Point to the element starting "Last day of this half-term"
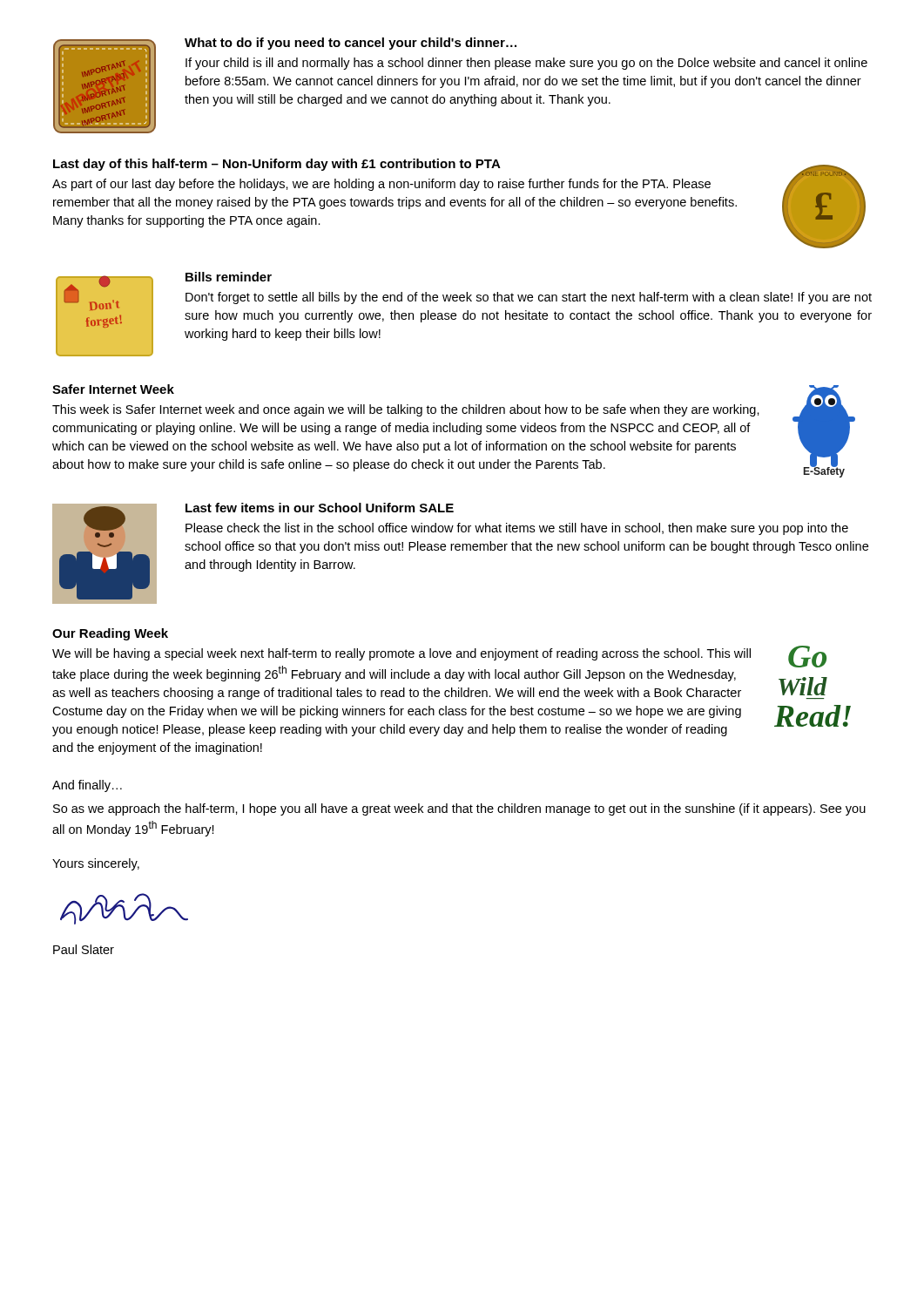Image resolution: width=924 pixels, height=1307 pixels. coord(276,163)
